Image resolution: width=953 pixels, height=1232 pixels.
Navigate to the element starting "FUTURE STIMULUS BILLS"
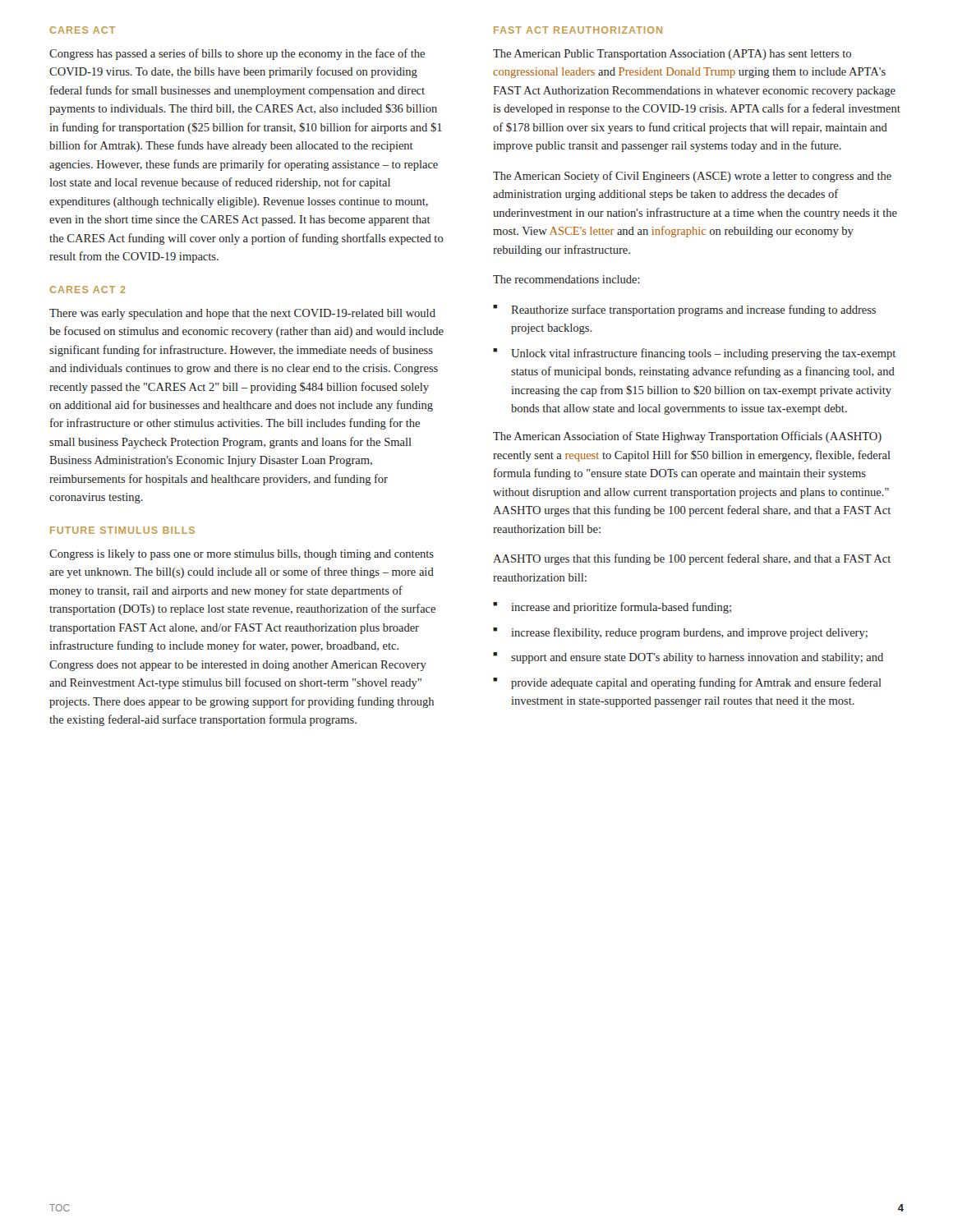(123, 530)
